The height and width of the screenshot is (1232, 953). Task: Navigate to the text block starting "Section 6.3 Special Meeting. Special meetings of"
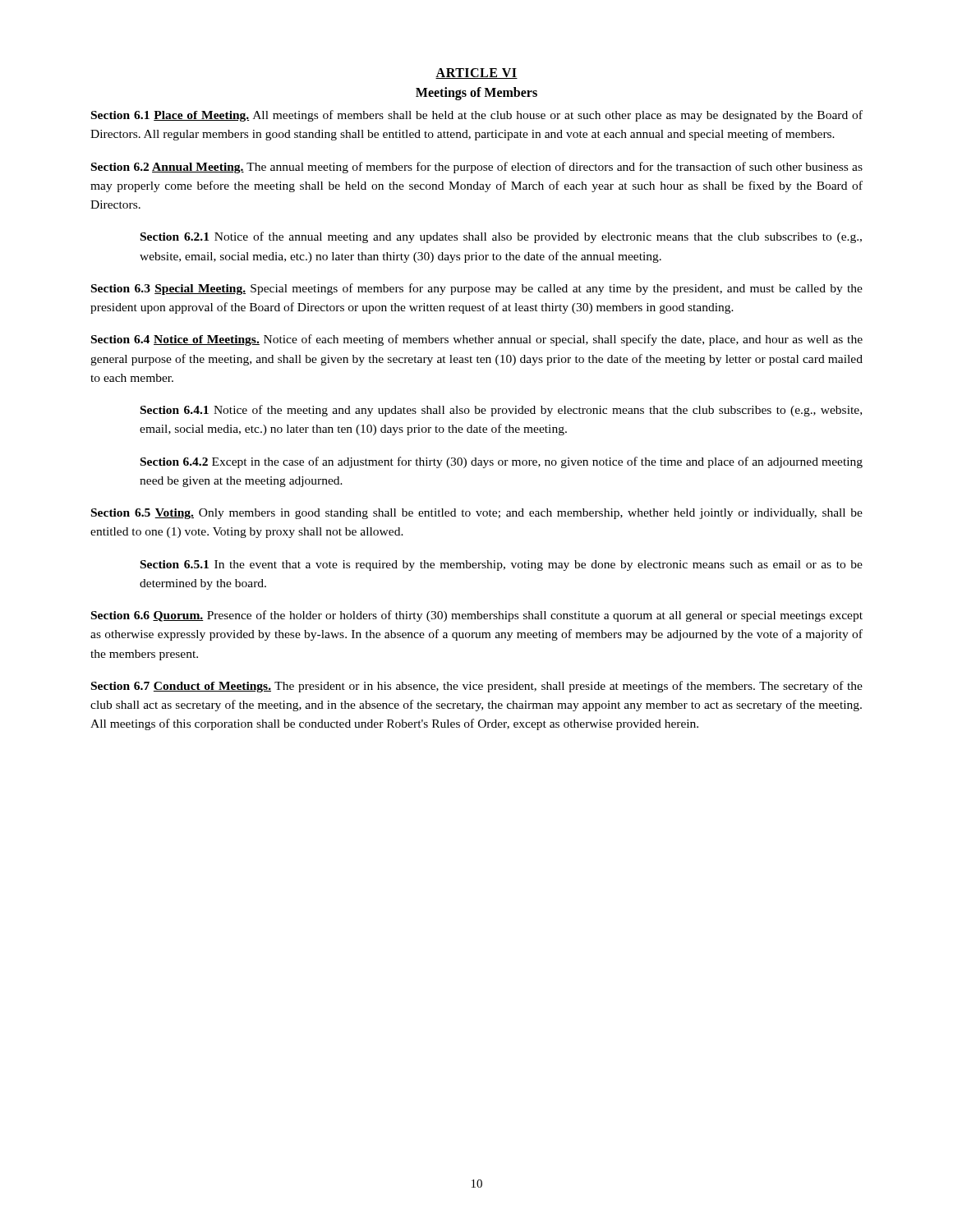476,297
